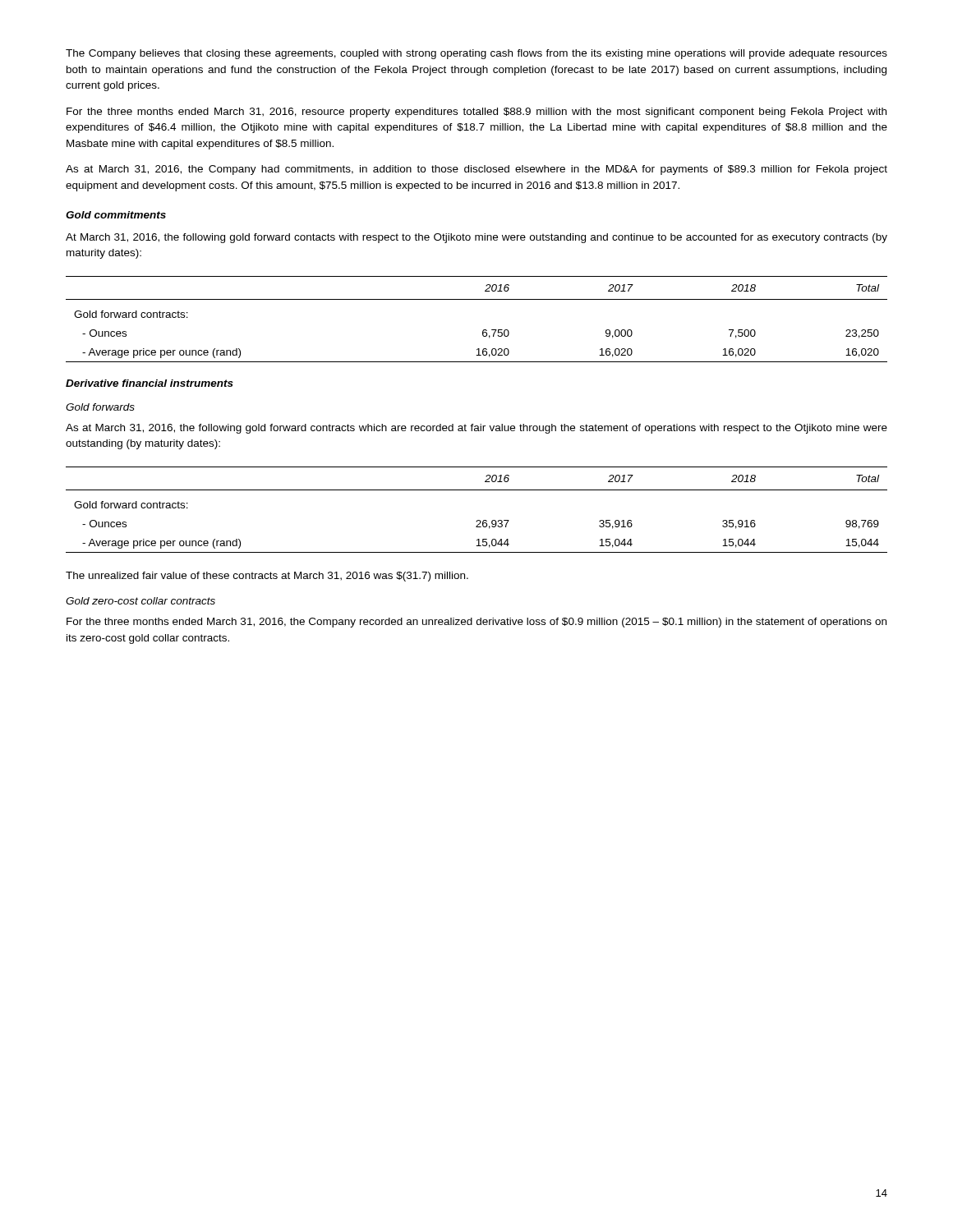Point to the block starting "Derivative financial instruments"
Screen dimensions: 1232x953
(150, 383)
